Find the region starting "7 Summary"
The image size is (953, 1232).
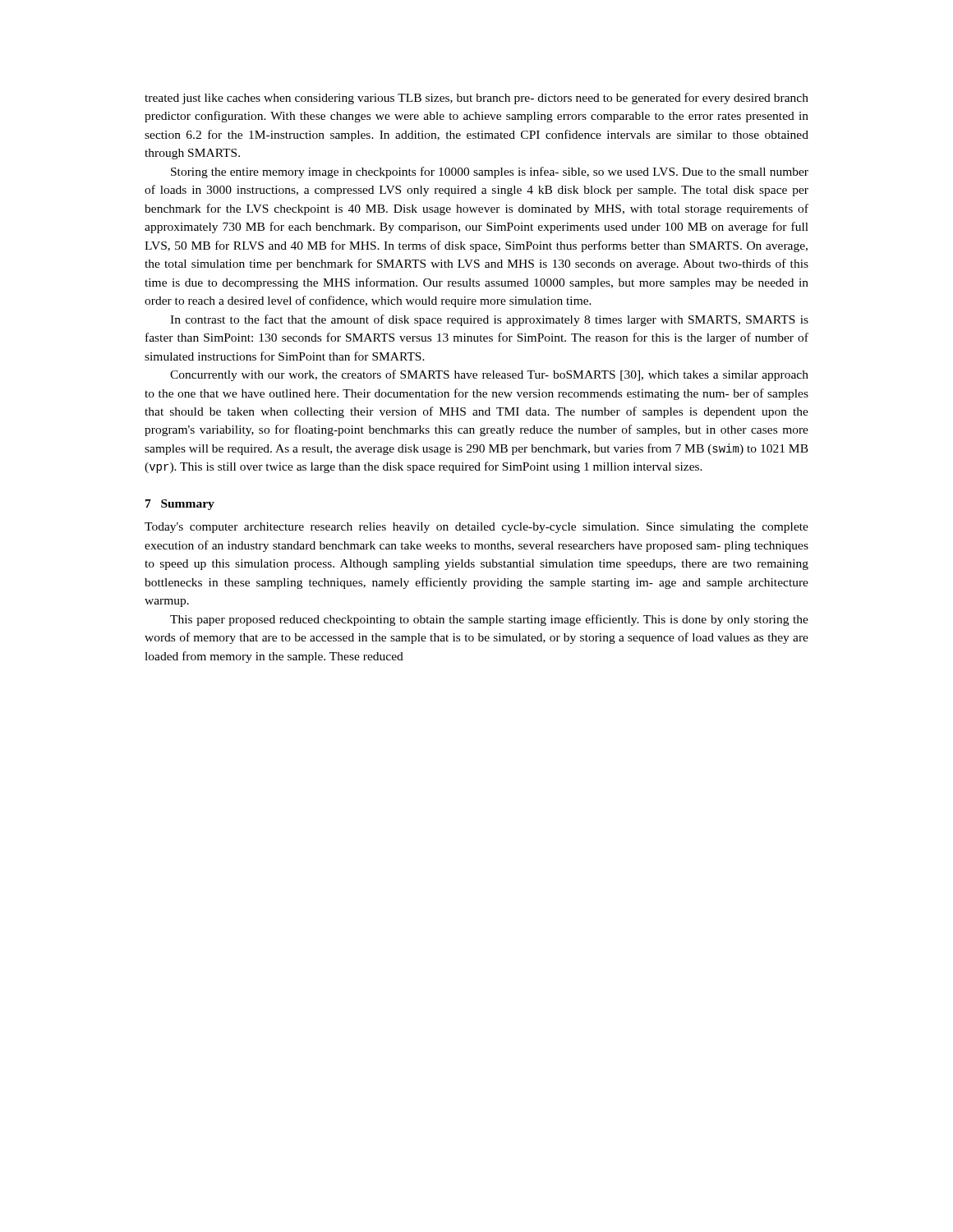[179, 503]
